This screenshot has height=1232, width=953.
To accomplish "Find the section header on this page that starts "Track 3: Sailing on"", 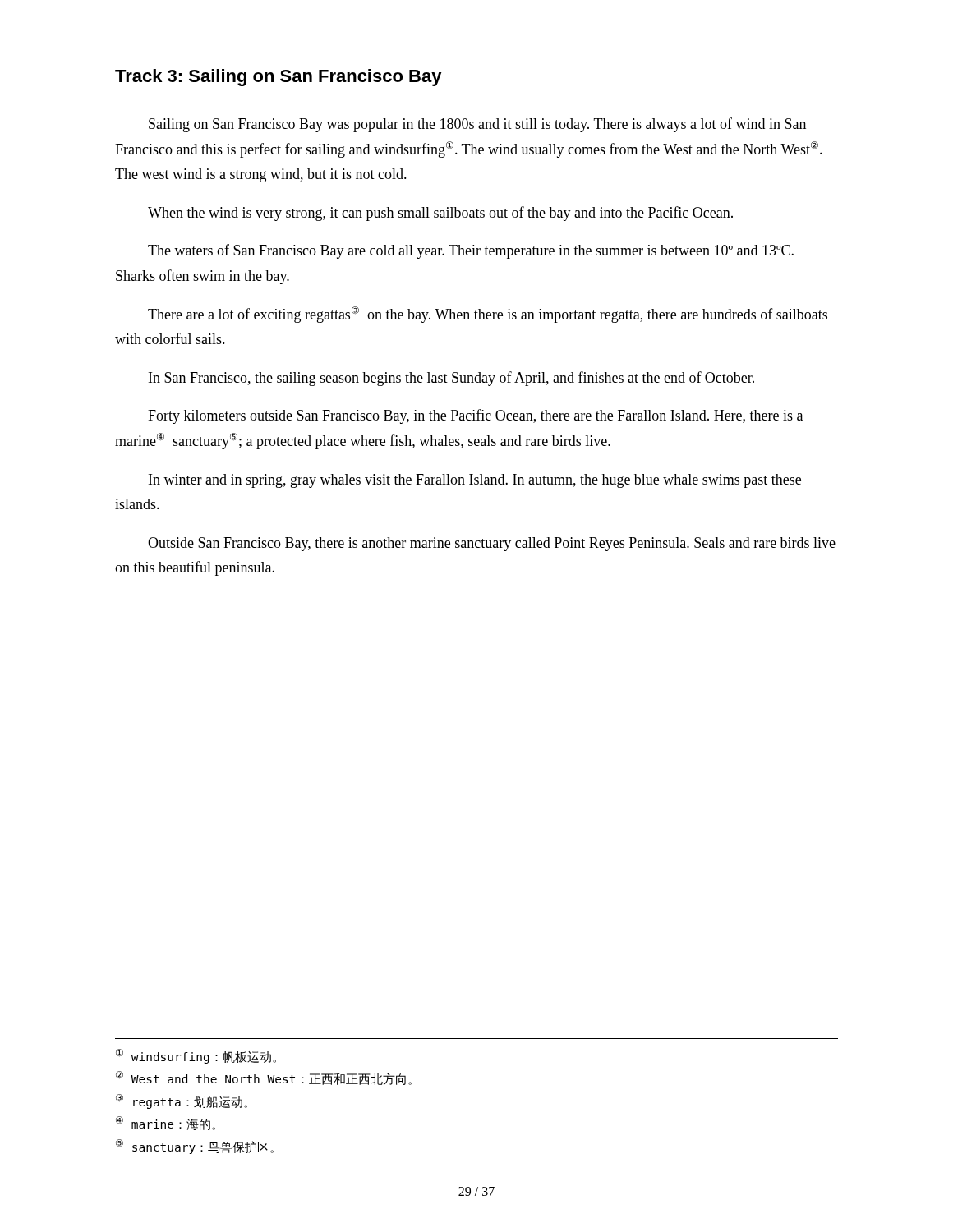I will click(x=278, y=76).
